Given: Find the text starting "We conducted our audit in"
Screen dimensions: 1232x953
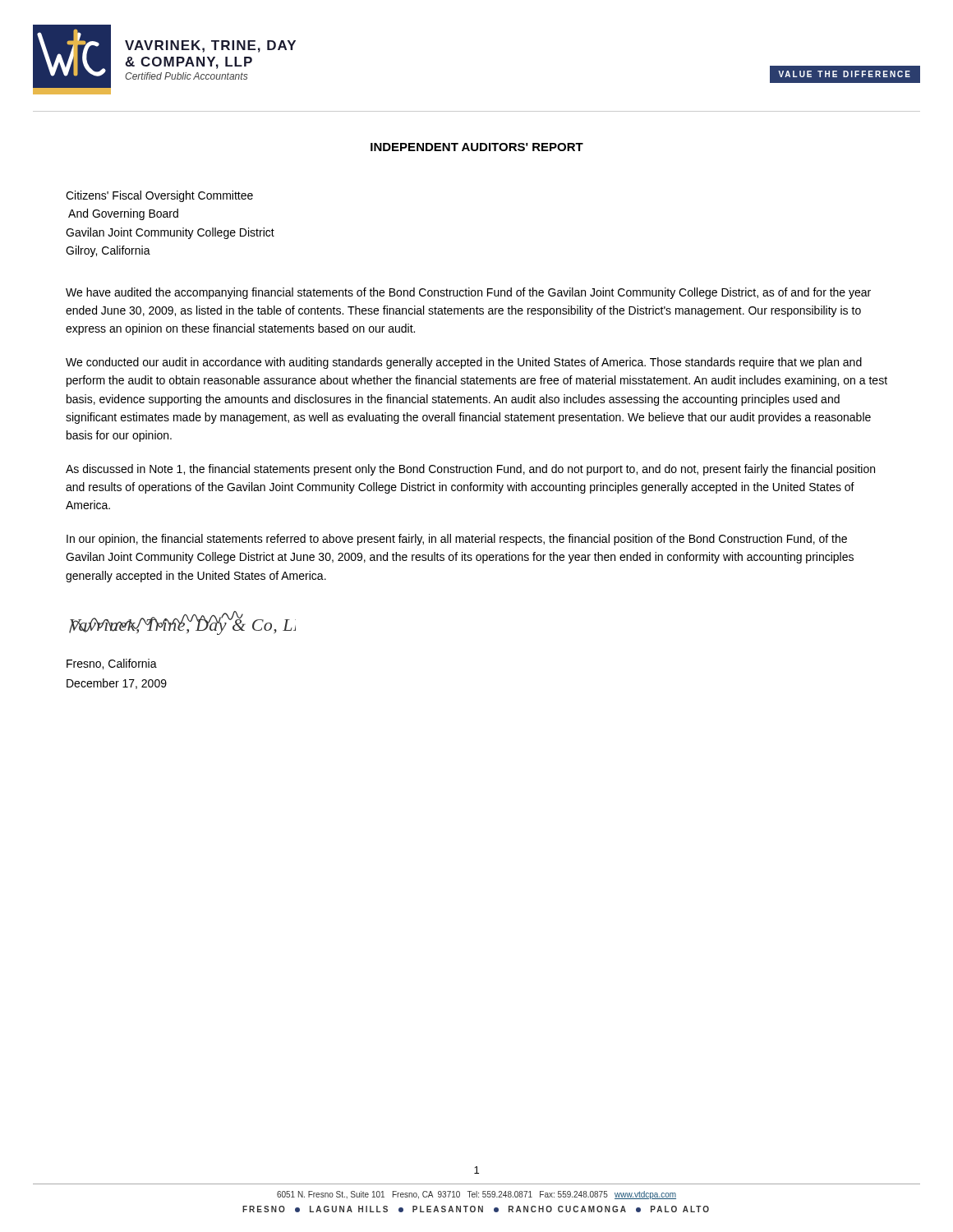Looking at the screenshot, I should [x=476, y=399].
